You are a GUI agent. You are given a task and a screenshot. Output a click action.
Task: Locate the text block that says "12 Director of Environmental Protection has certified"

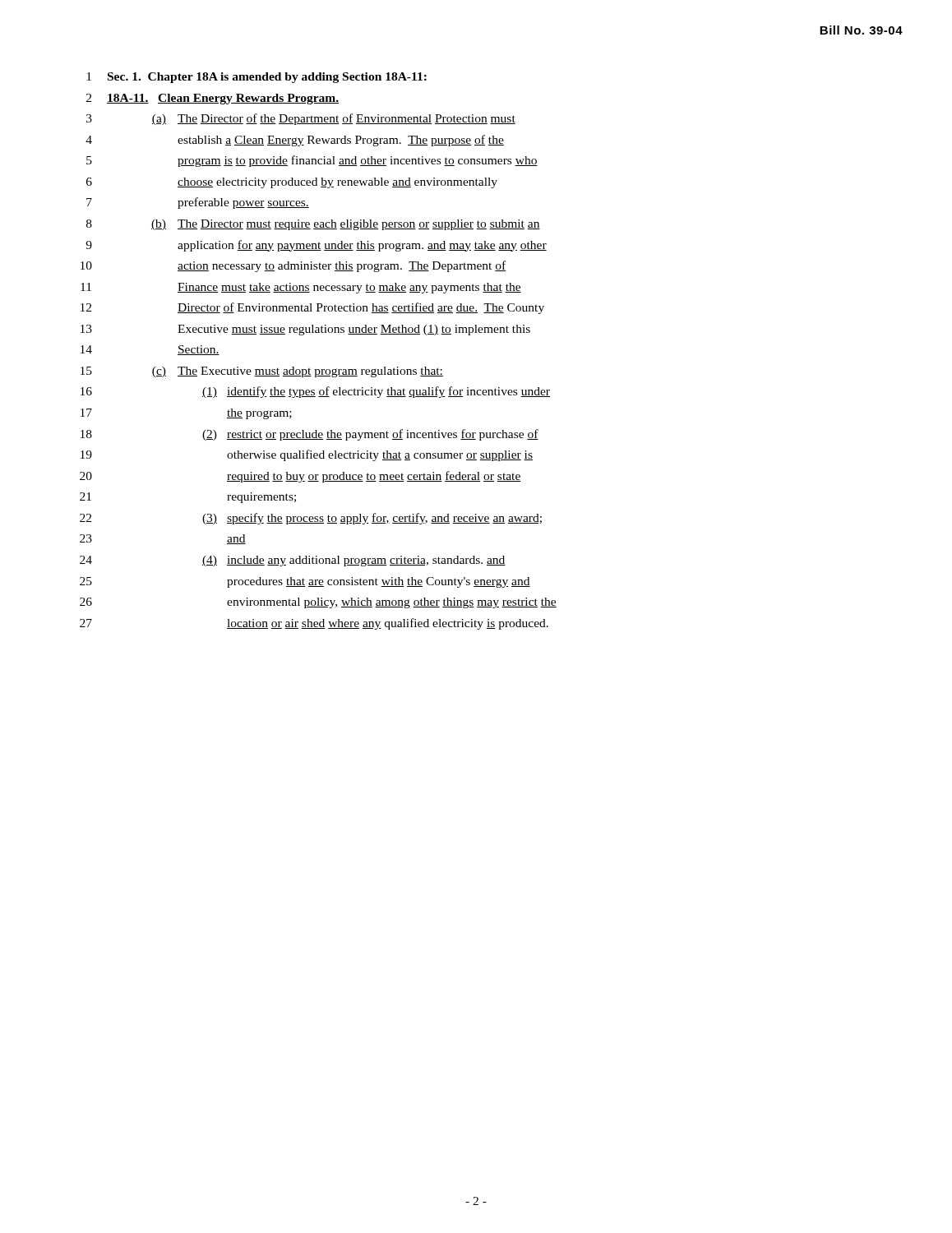[x=476, y=307]
